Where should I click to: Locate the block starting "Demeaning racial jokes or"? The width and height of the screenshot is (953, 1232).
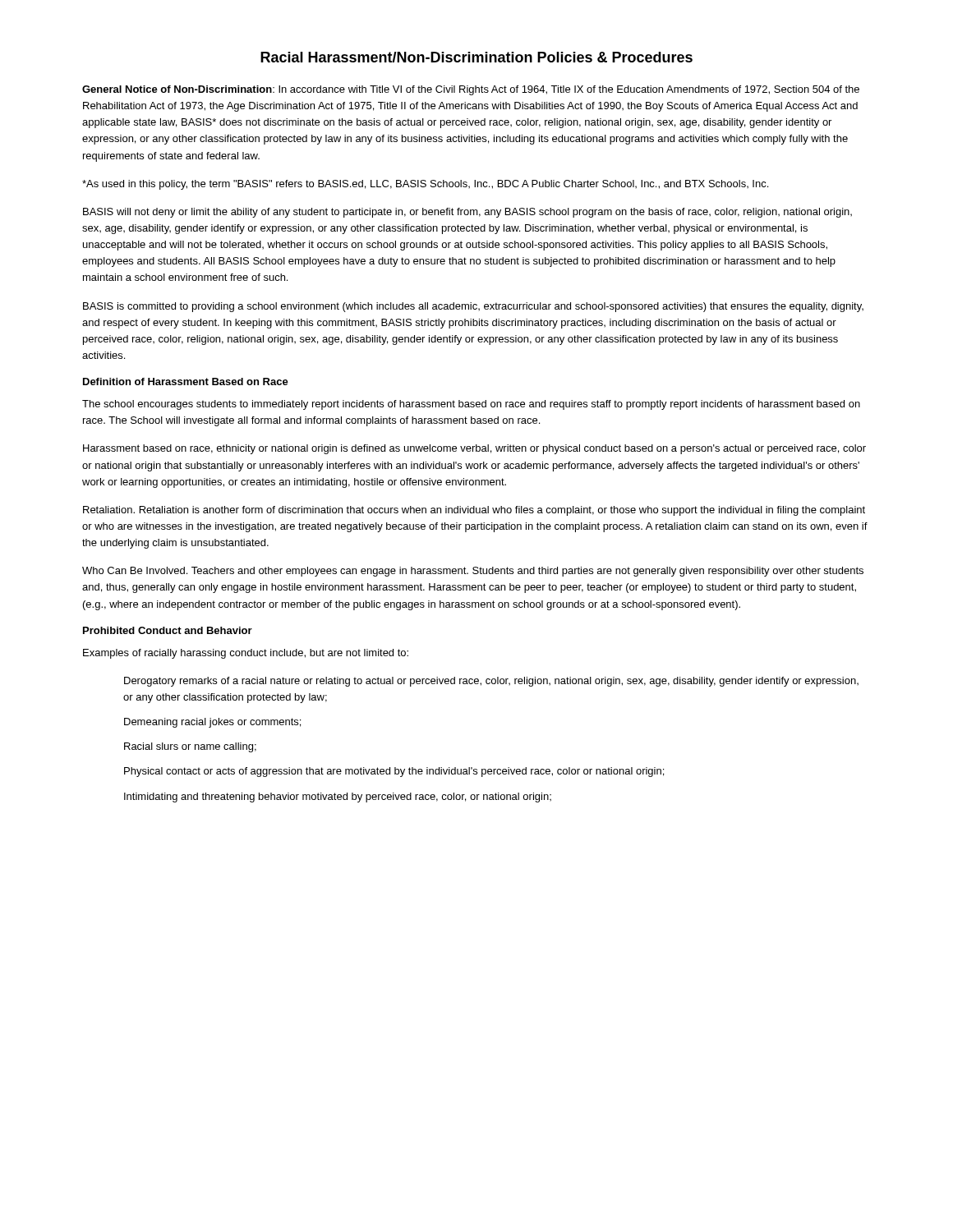pyautogui.click(x=213, y=722)
